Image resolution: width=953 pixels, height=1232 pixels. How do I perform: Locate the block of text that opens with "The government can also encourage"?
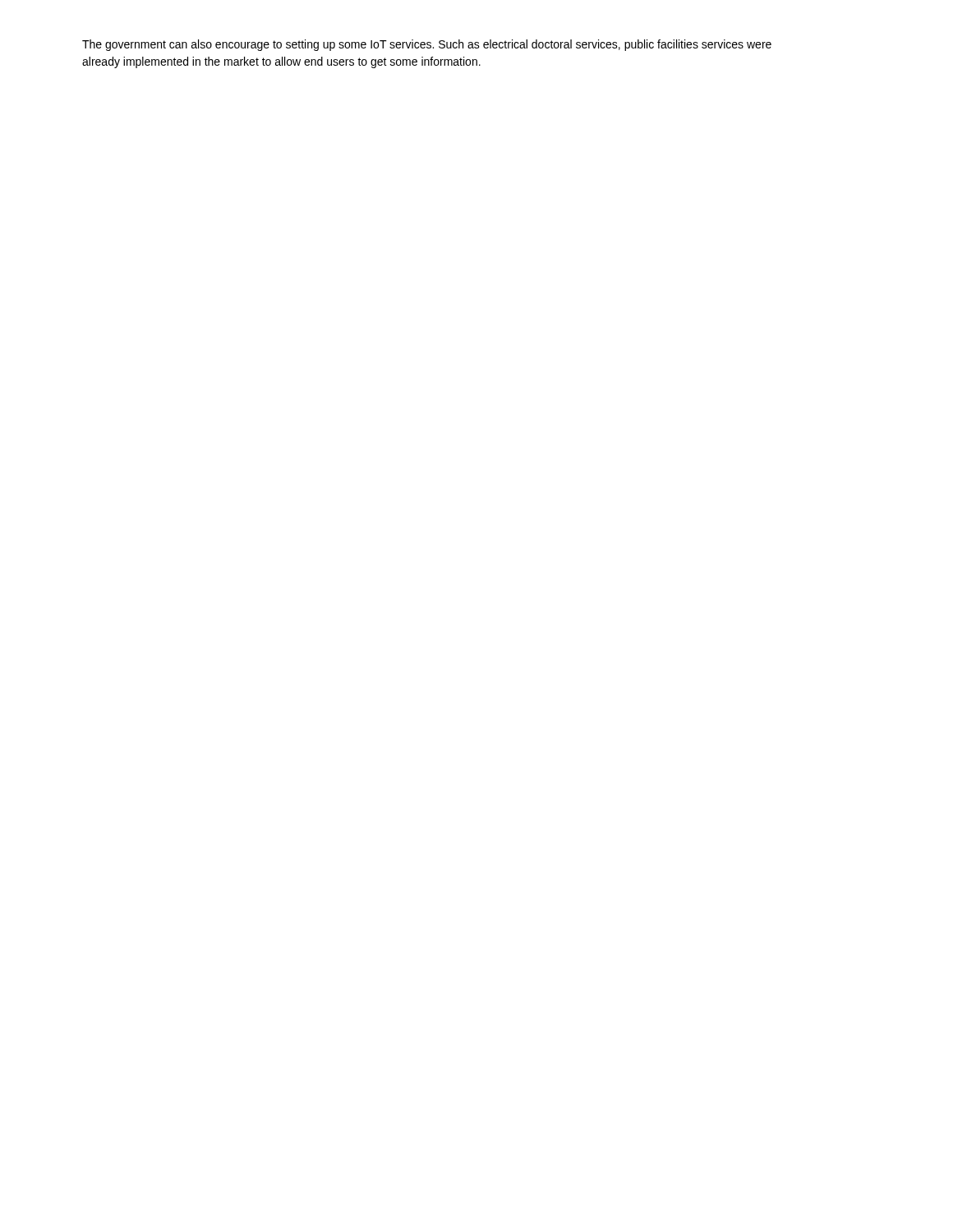pyautogui.click(x=427, y=53)
